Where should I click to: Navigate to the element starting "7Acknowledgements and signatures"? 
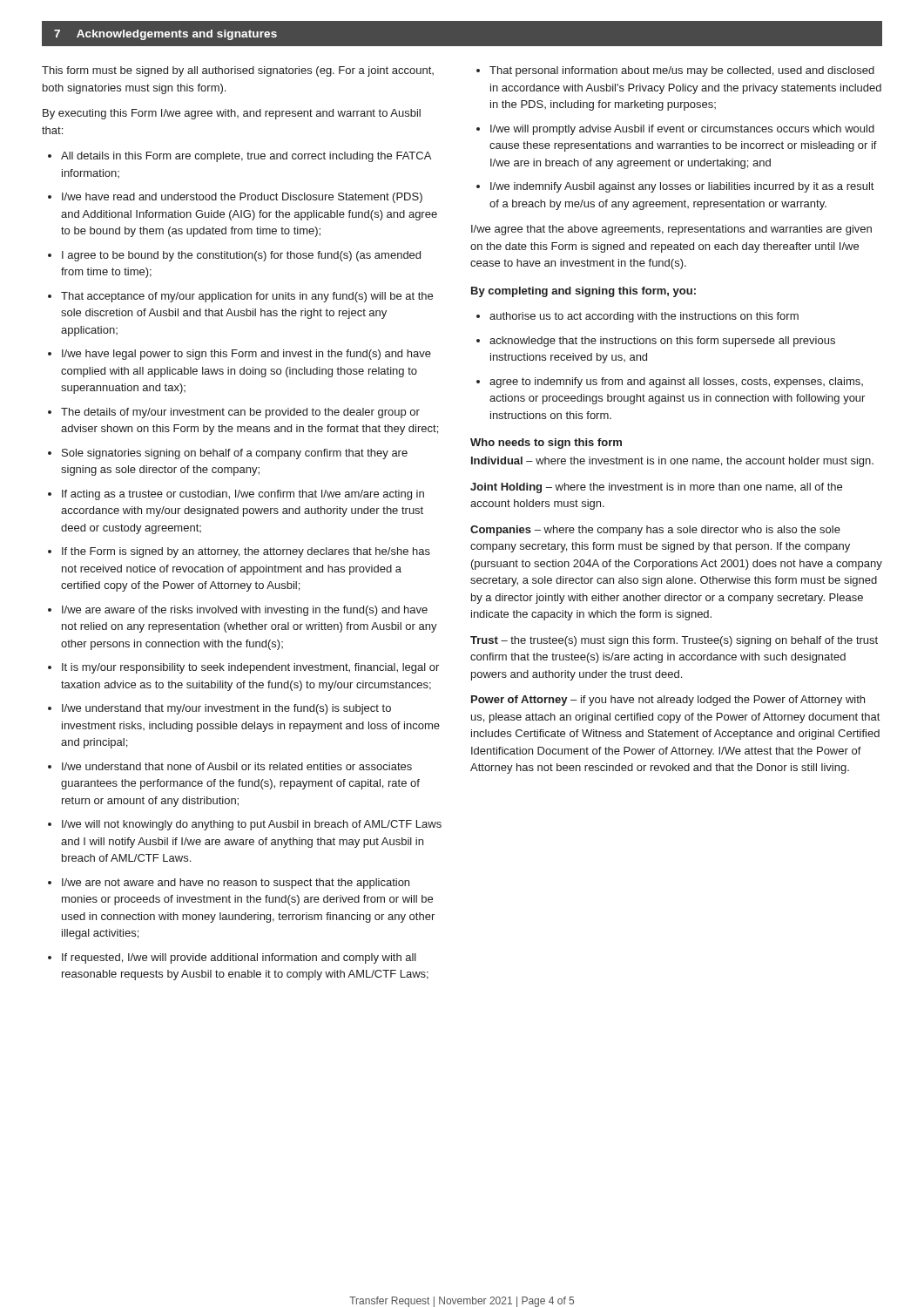(x=166, y=34)
